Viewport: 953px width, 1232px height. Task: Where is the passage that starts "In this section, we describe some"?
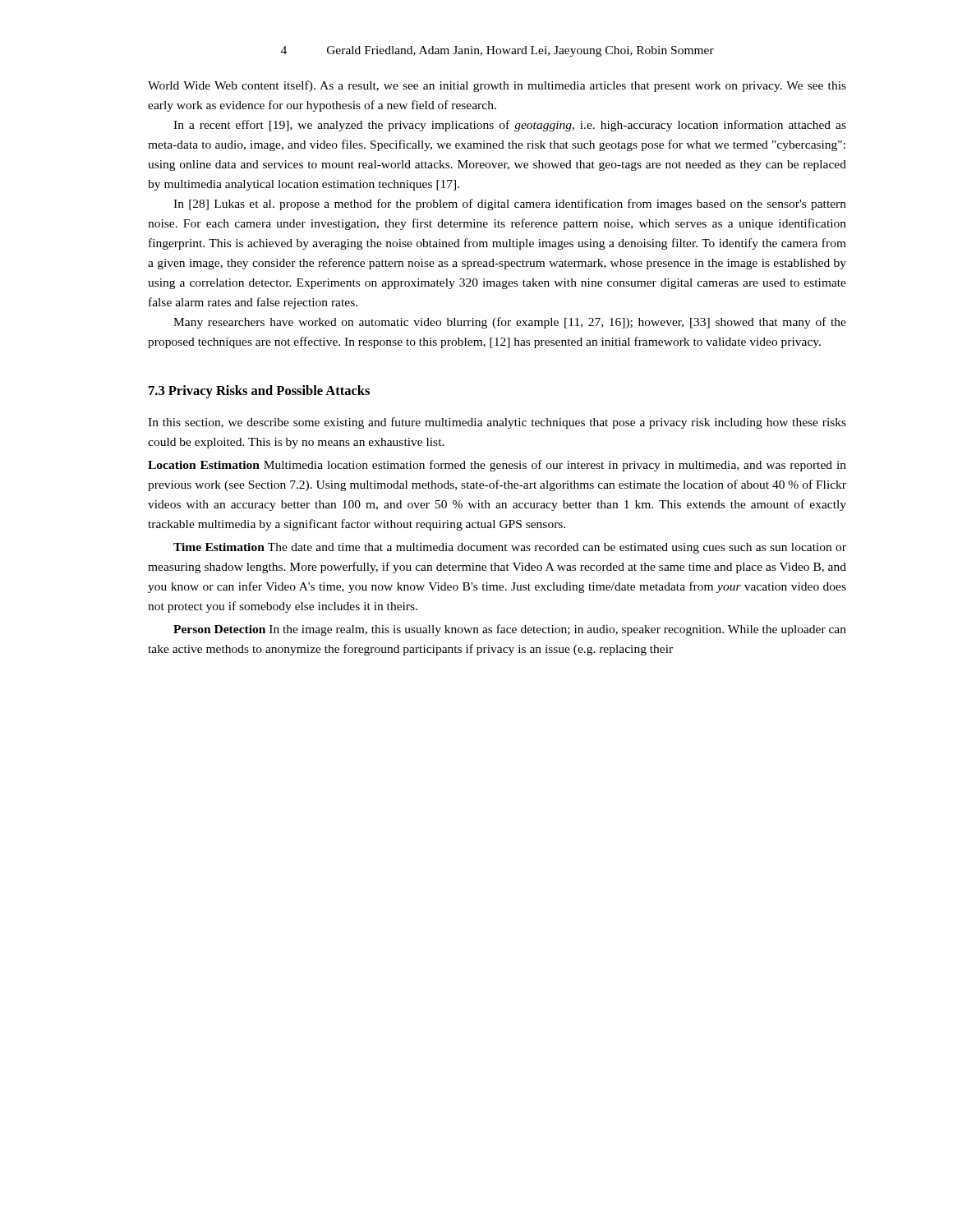coord(497,432)
